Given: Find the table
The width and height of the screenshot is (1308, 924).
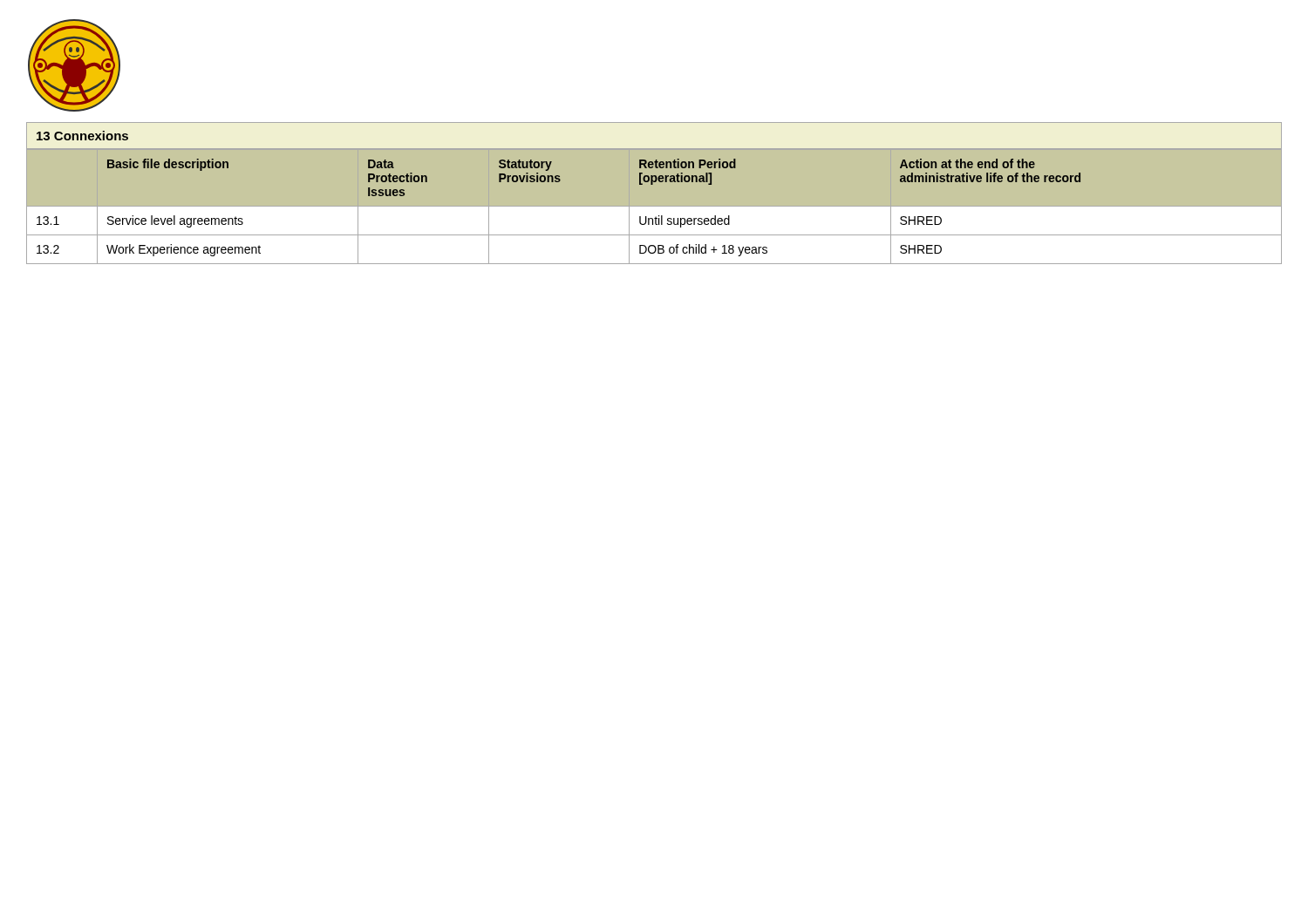Looking at the screenshot, I should coord(654,207).
